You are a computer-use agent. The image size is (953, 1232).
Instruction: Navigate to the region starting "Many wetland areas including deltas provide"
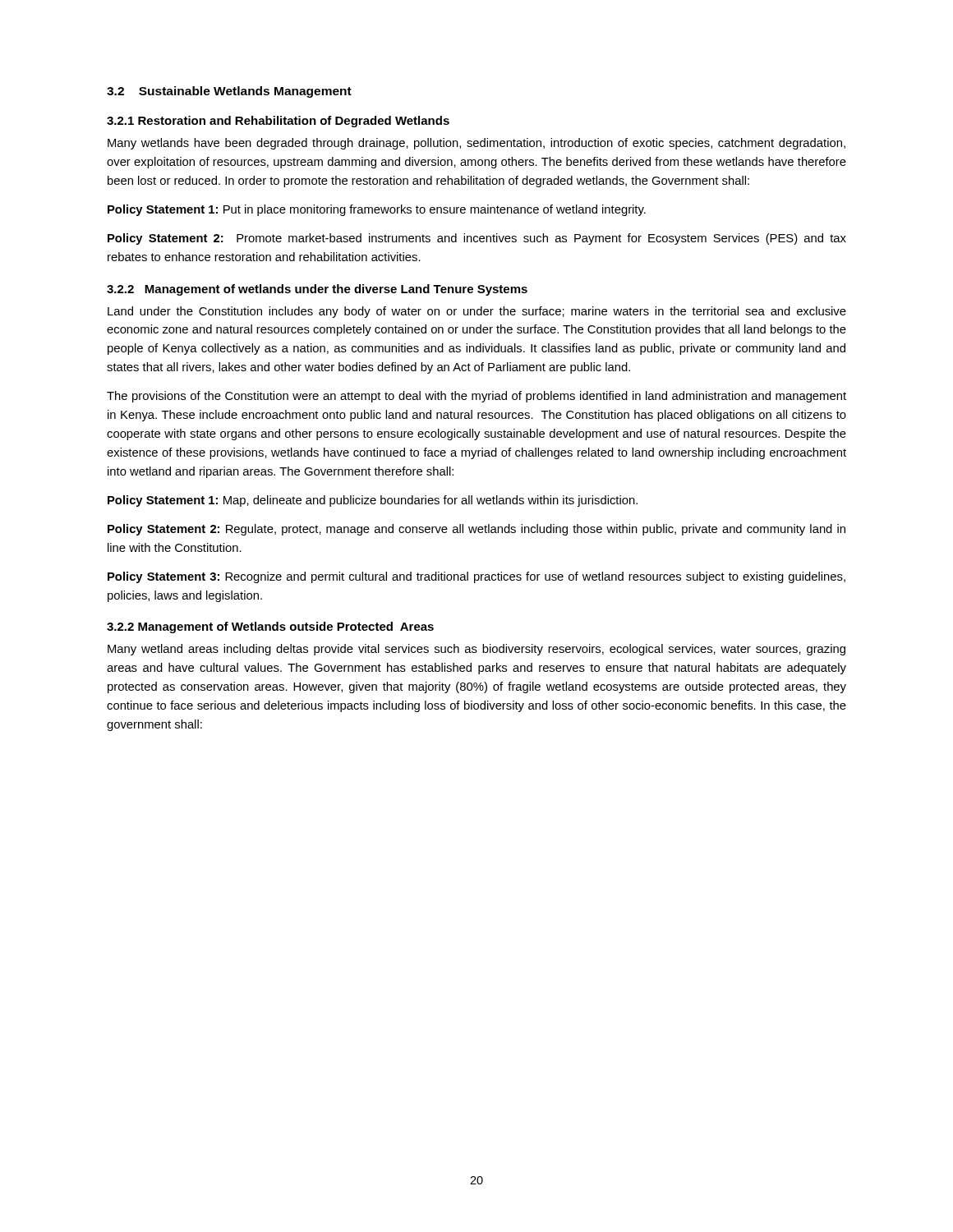pos(476,687)
